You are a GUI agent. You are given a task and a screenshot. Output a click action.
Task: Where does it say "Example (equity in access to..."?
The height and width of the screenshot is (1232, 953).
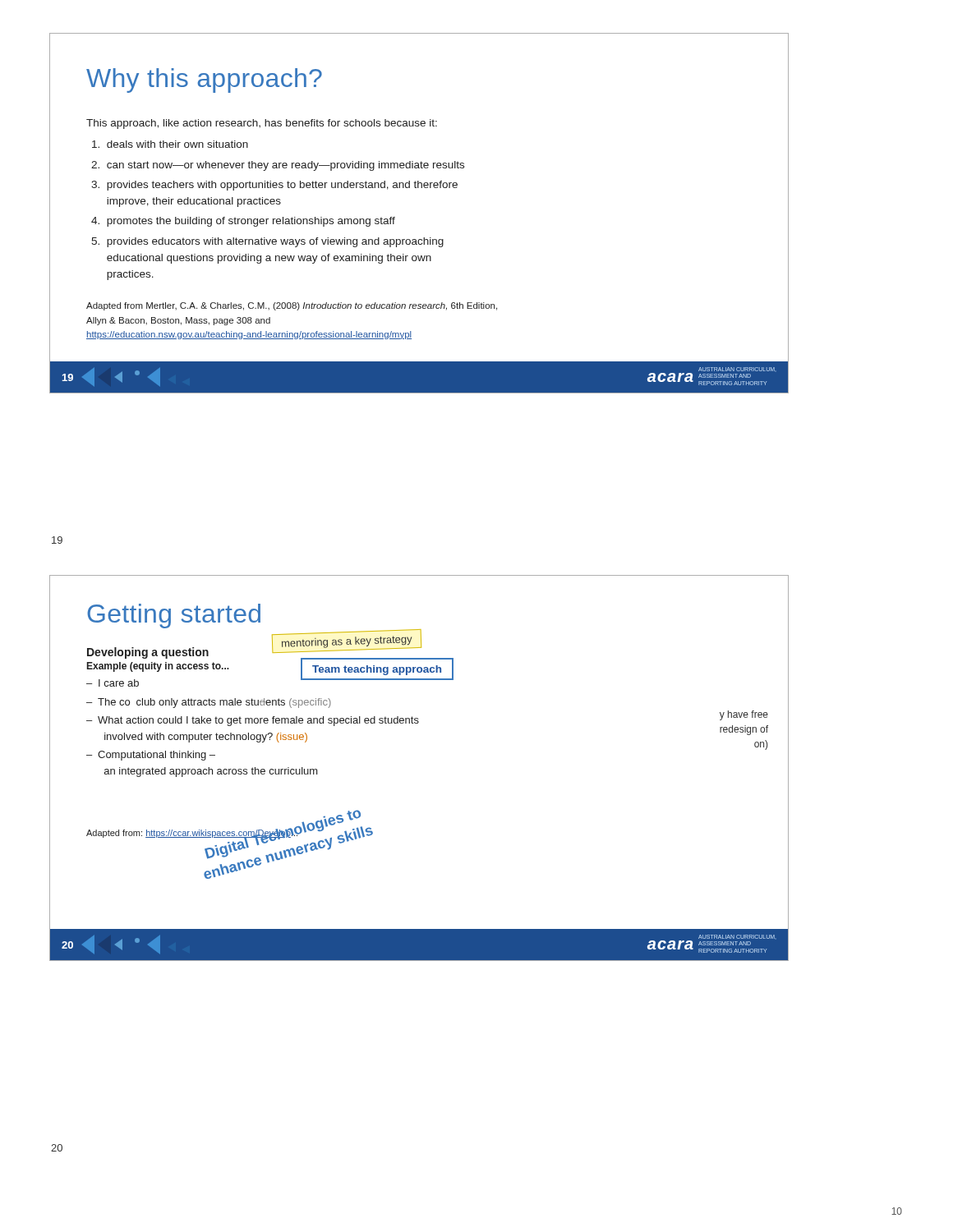pyautogui.click(x=158, y=666)
